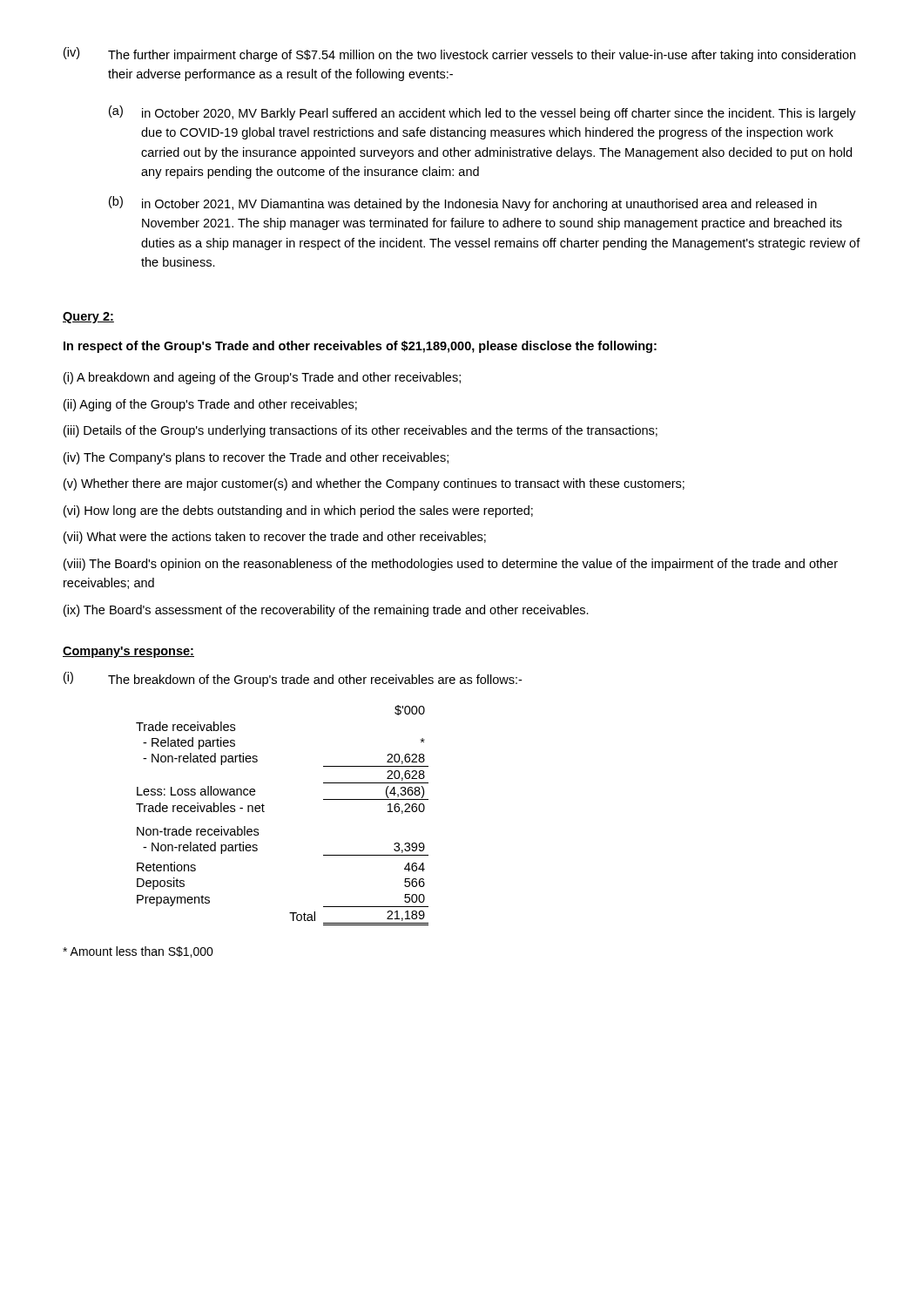Locate the block starting "(iv) The further impairment charge of"
924x1307 pixels.
462,68
